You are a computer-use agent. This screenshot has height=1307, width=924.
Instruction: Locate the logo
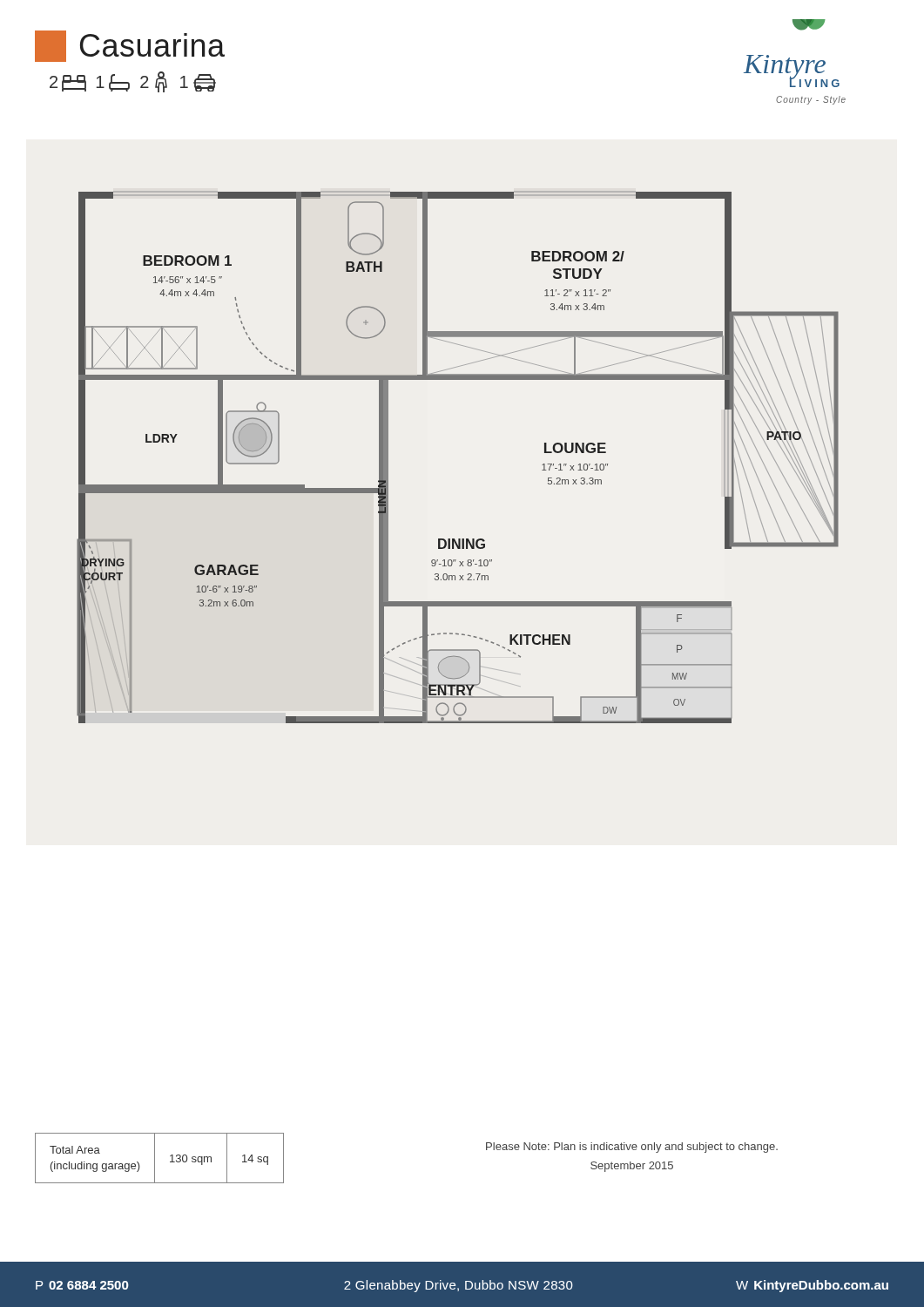(x=809, y=65)
